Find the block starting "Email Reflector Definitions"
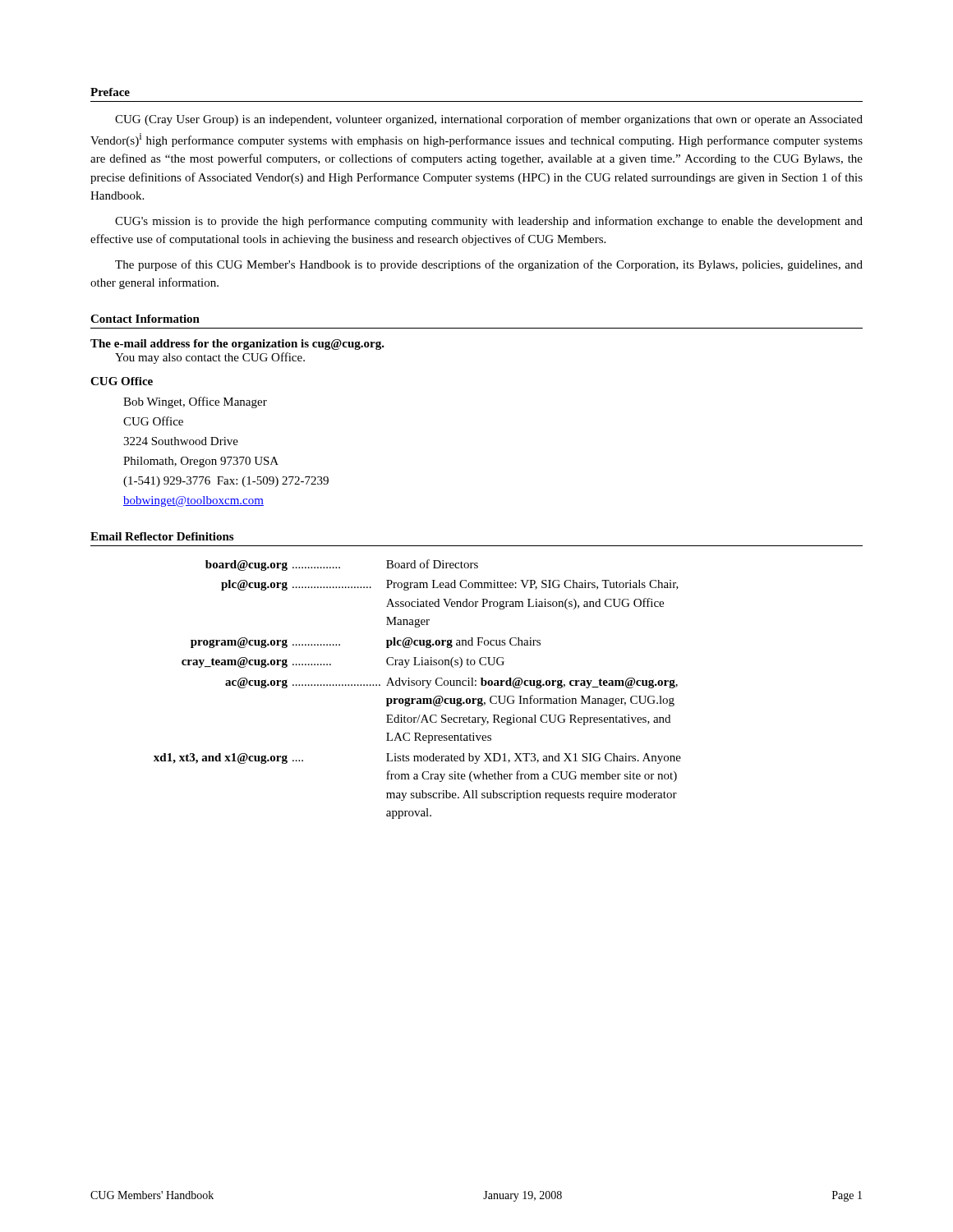 click(x=476, y=538)
